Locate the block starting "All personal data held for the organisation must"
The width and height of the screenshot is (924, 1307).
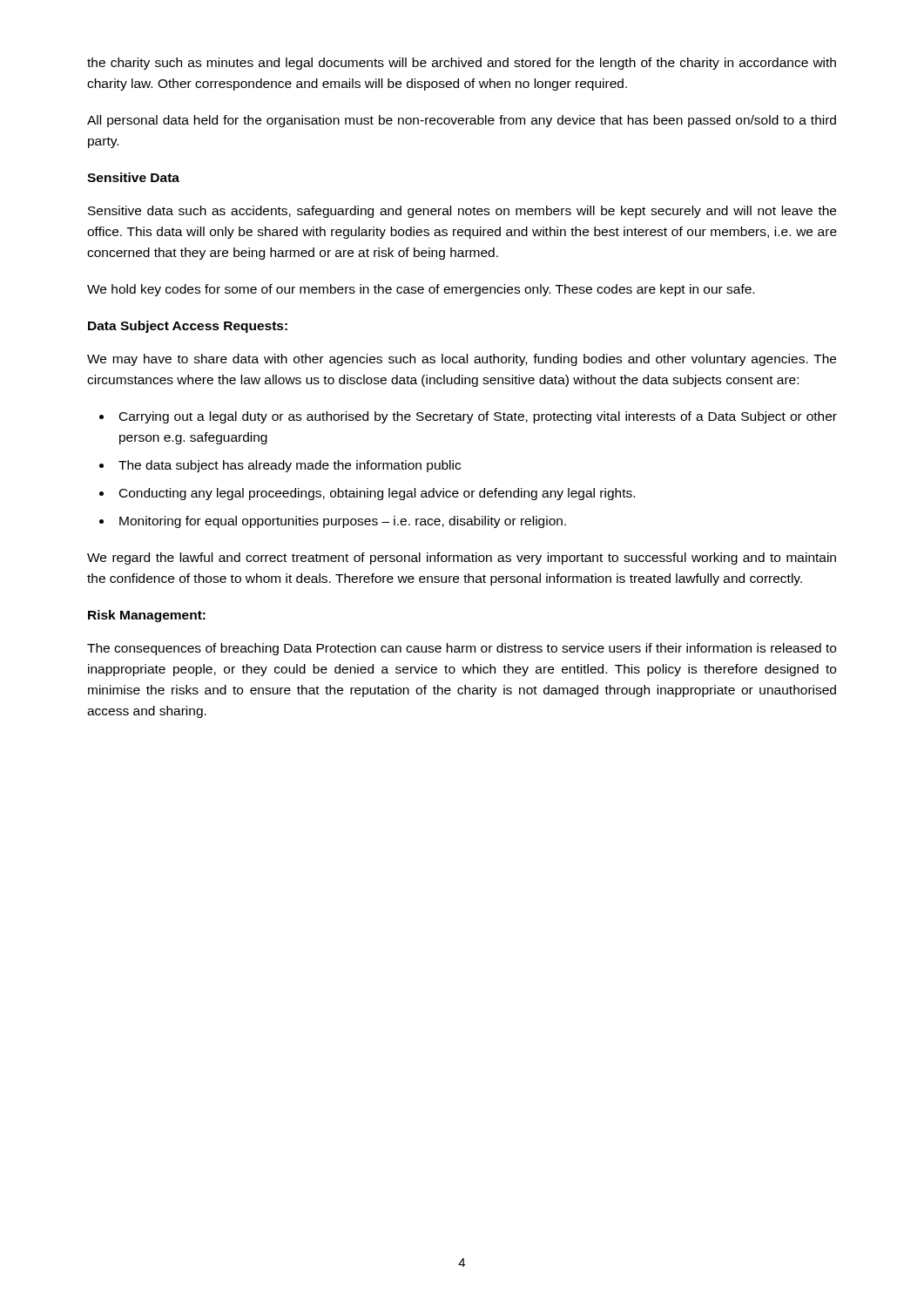click(x=462, y=130)
